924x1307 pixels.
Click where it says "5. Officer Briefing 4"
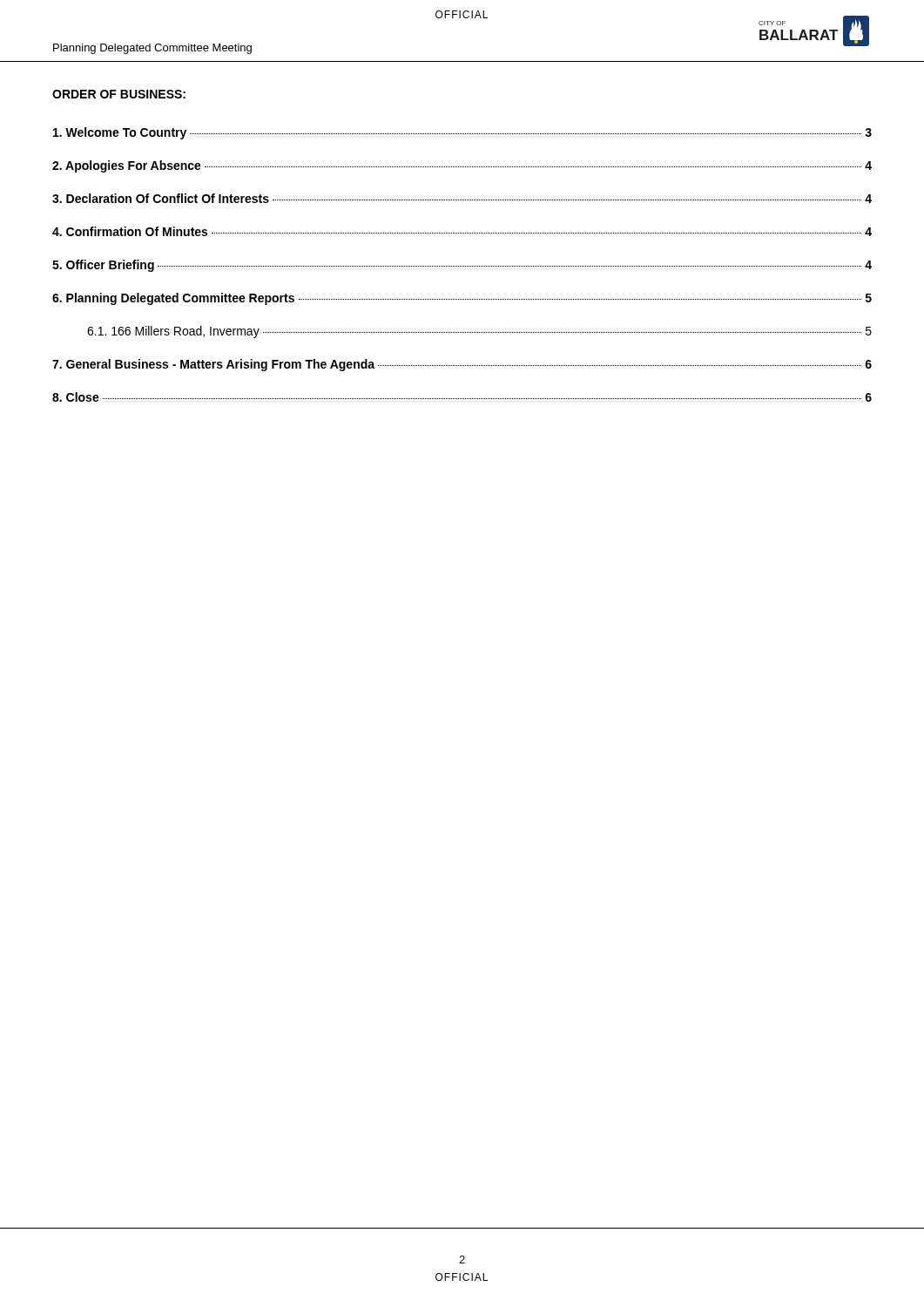tap(462, 265)
